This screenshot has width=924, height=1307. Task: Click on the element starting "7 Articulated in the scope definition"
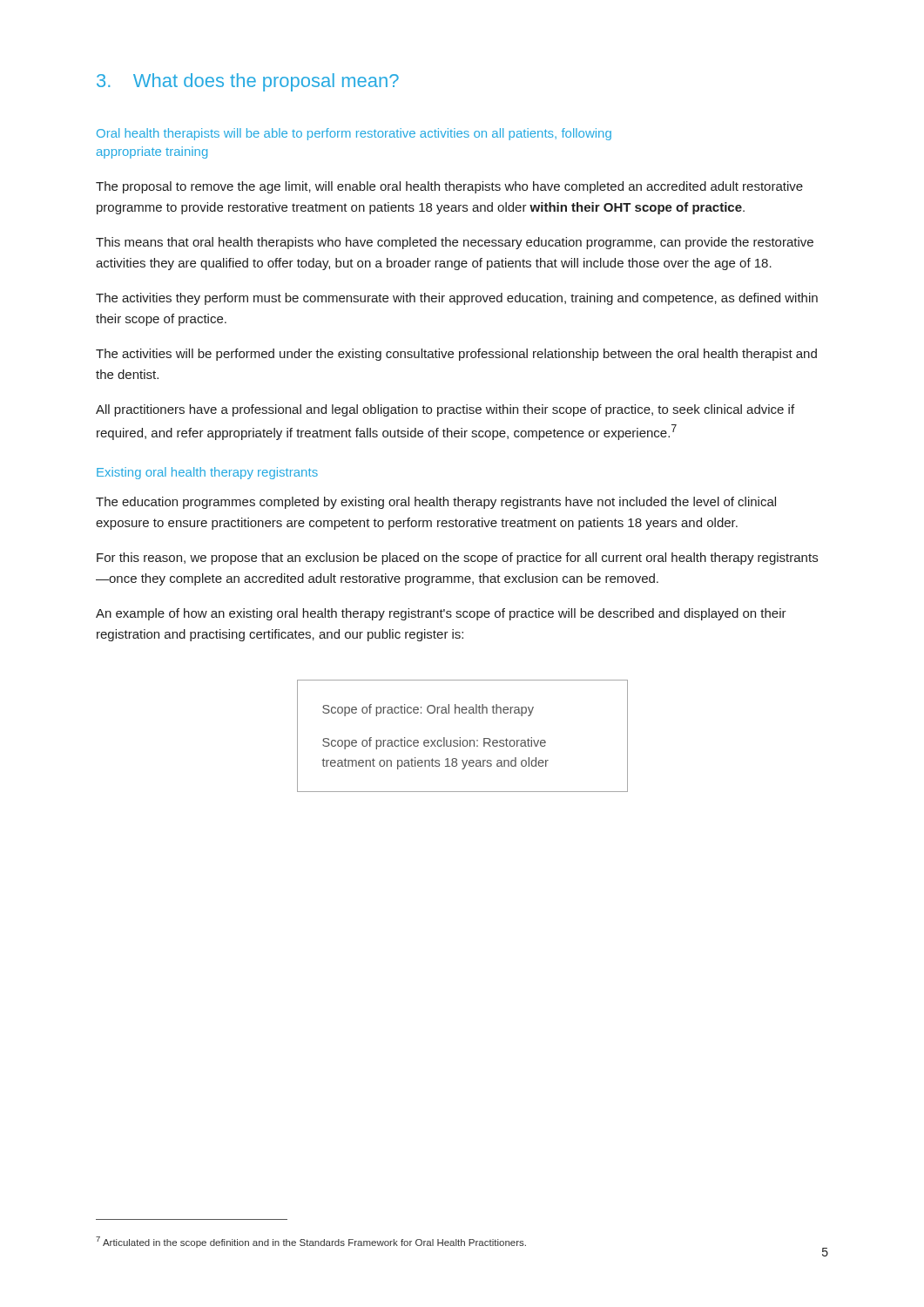point(311,1241)
